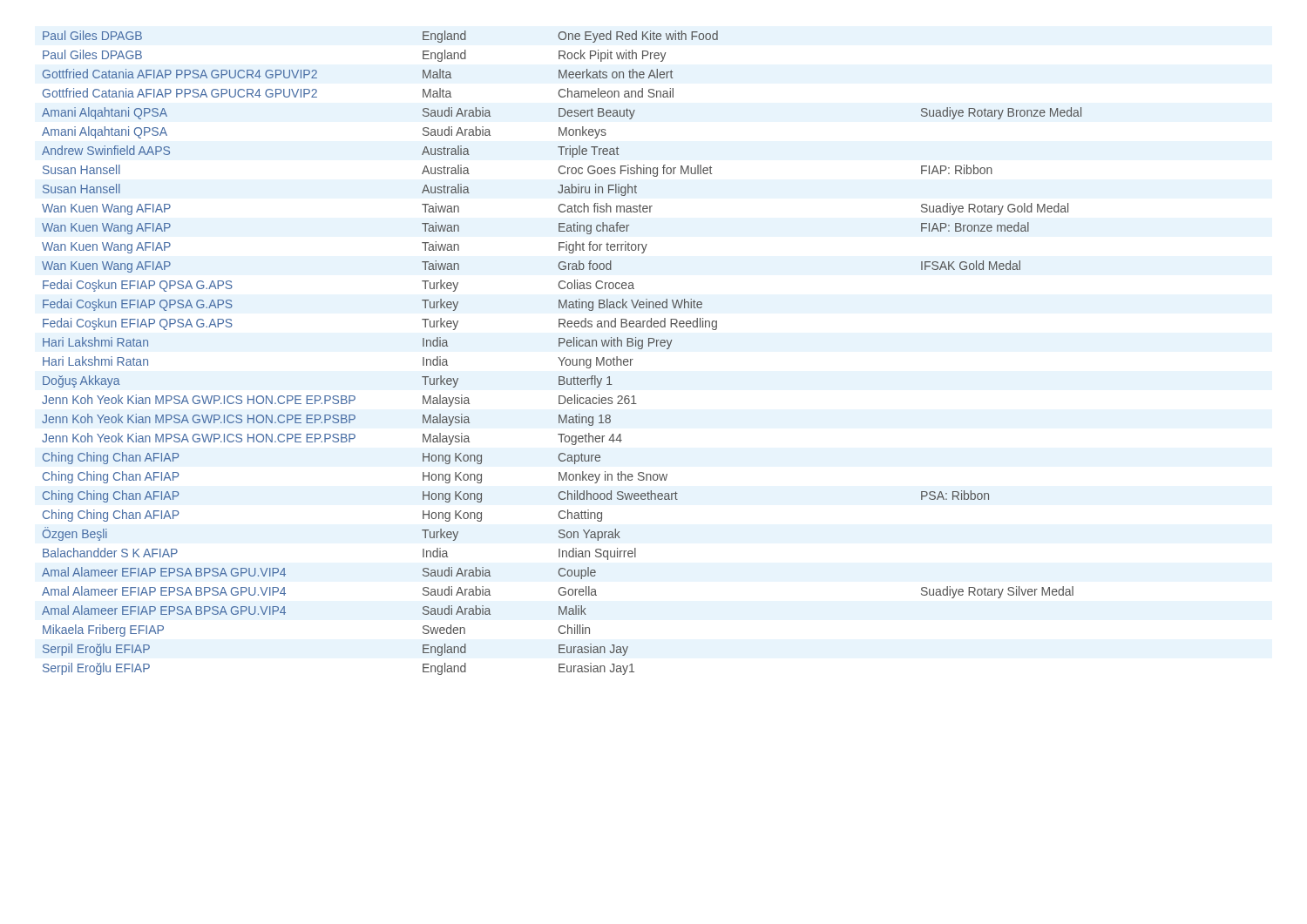Find the table

click(654, 352)
